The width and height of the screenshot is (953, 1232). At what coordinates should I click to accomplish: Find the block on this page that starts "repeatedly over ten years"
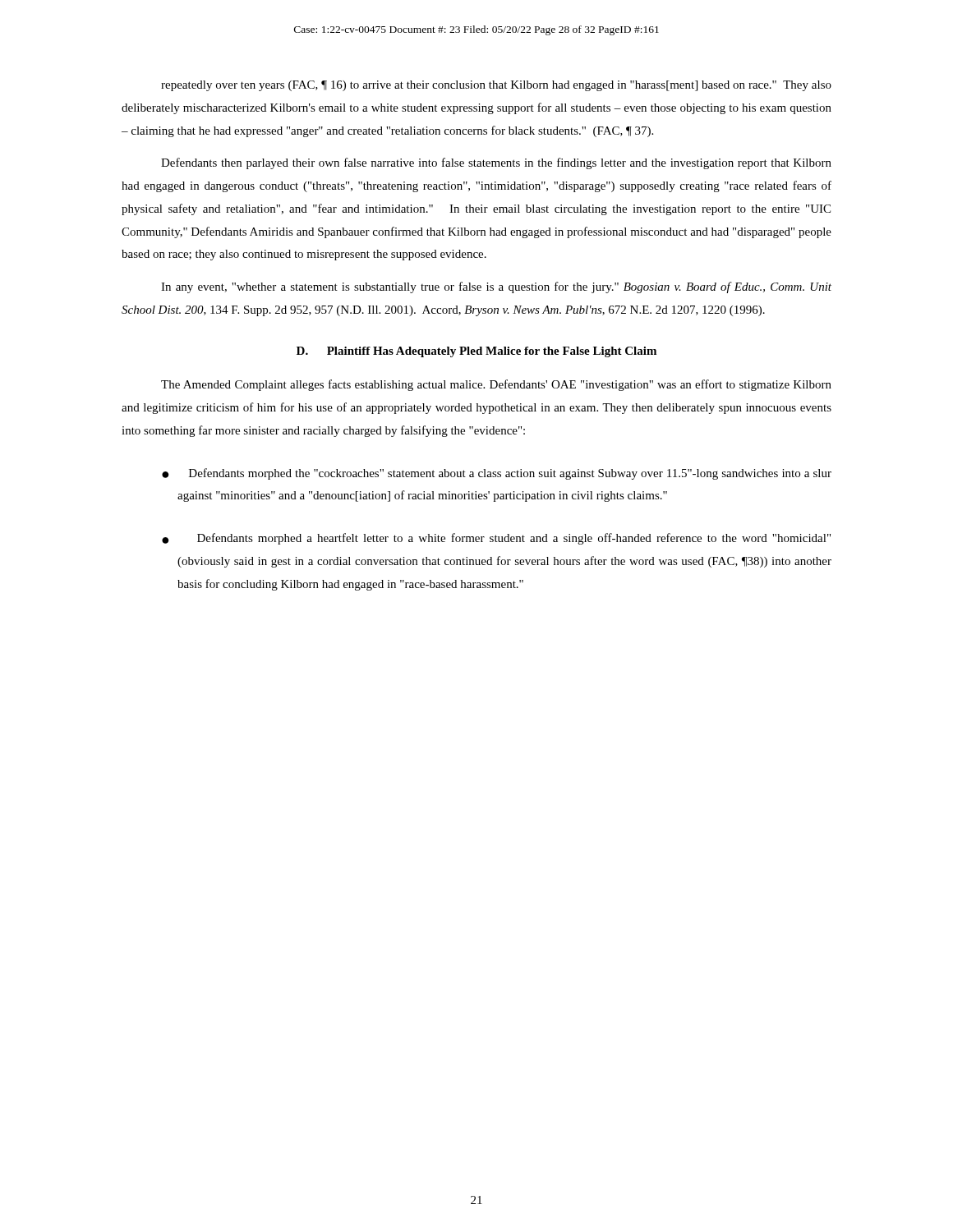pos(476,107)
